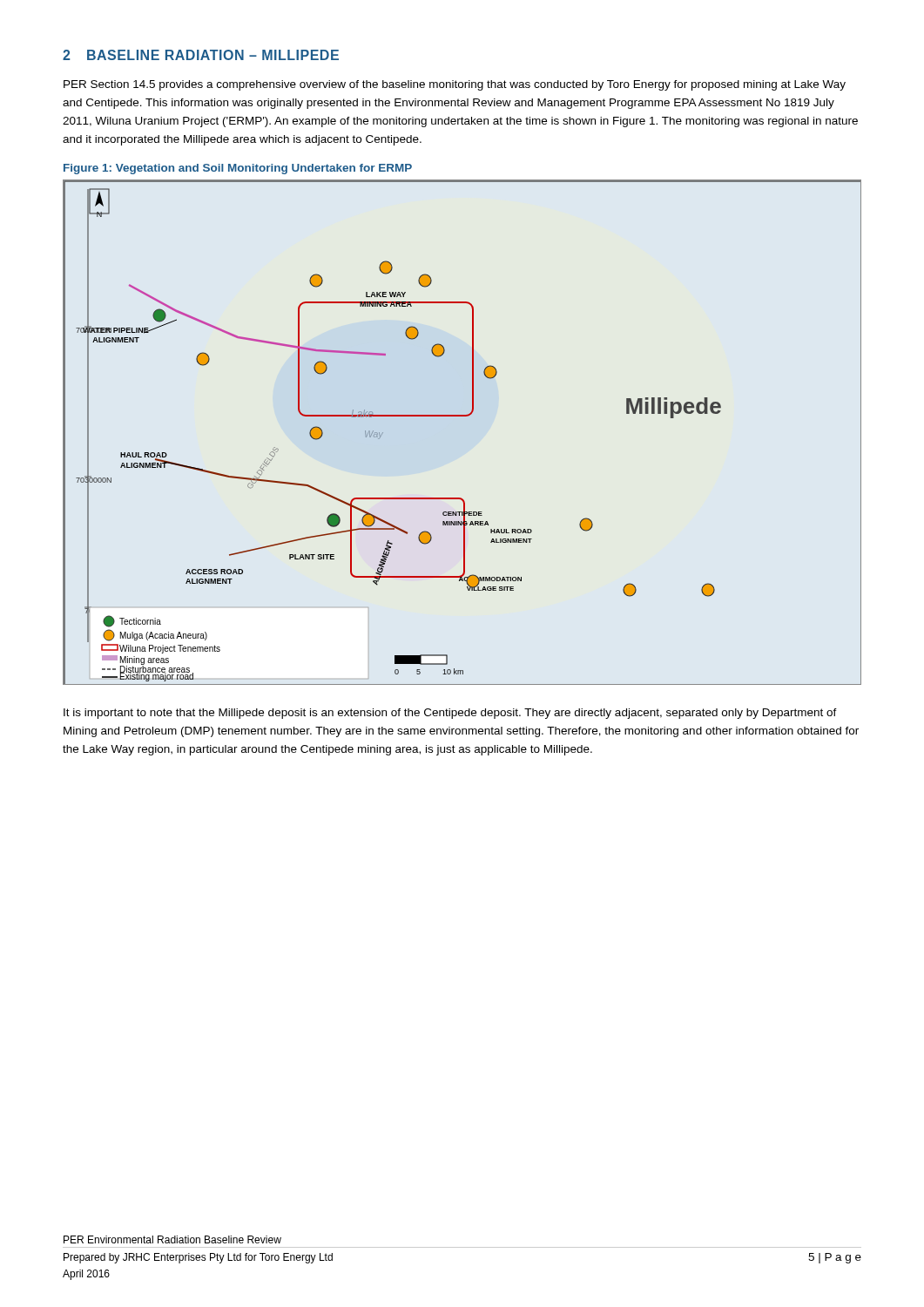Click on the map
Screen dimensions: 1307x924
point(462,432)
